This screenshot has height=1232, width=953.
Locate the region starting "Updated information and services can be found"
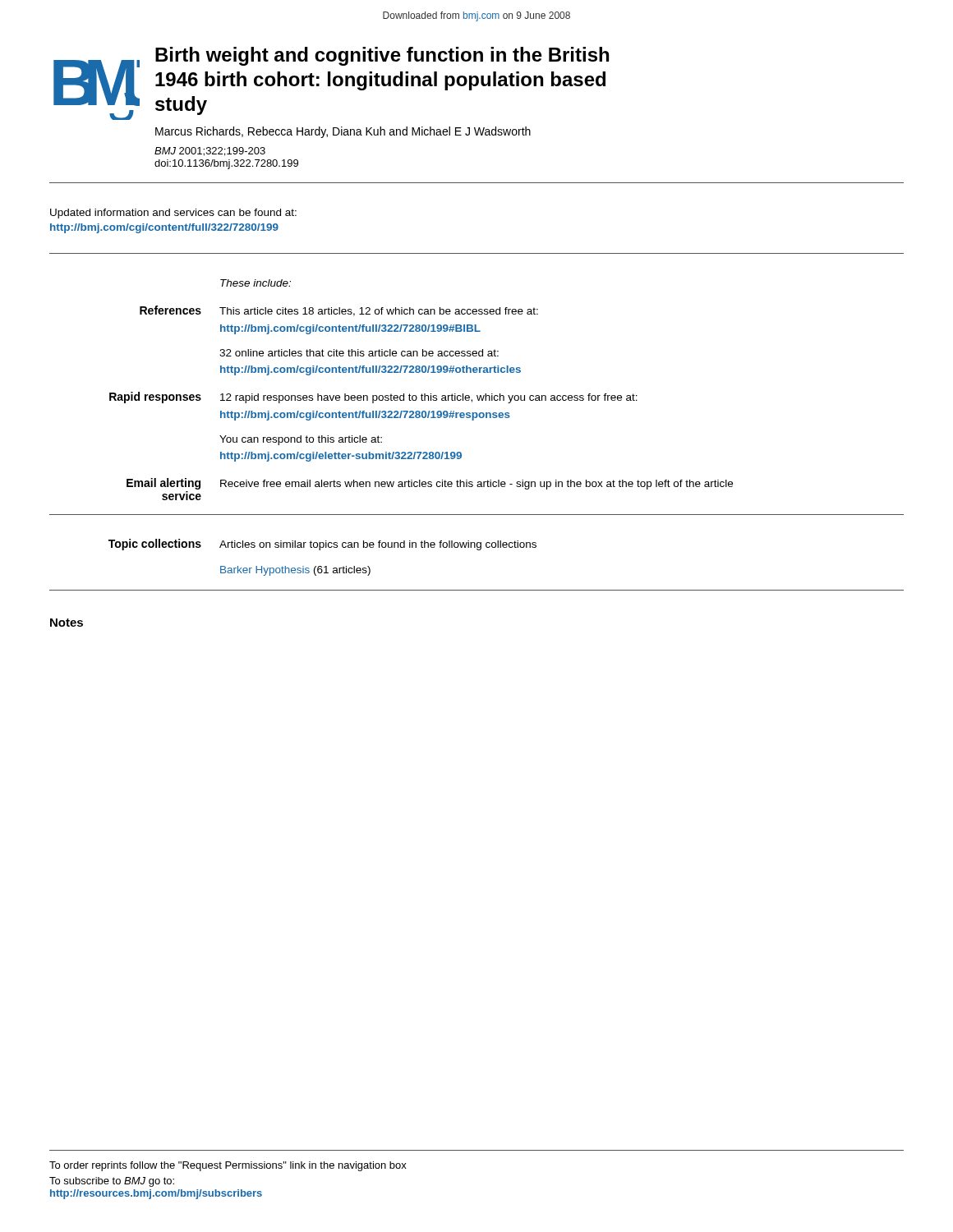point(173,214)
